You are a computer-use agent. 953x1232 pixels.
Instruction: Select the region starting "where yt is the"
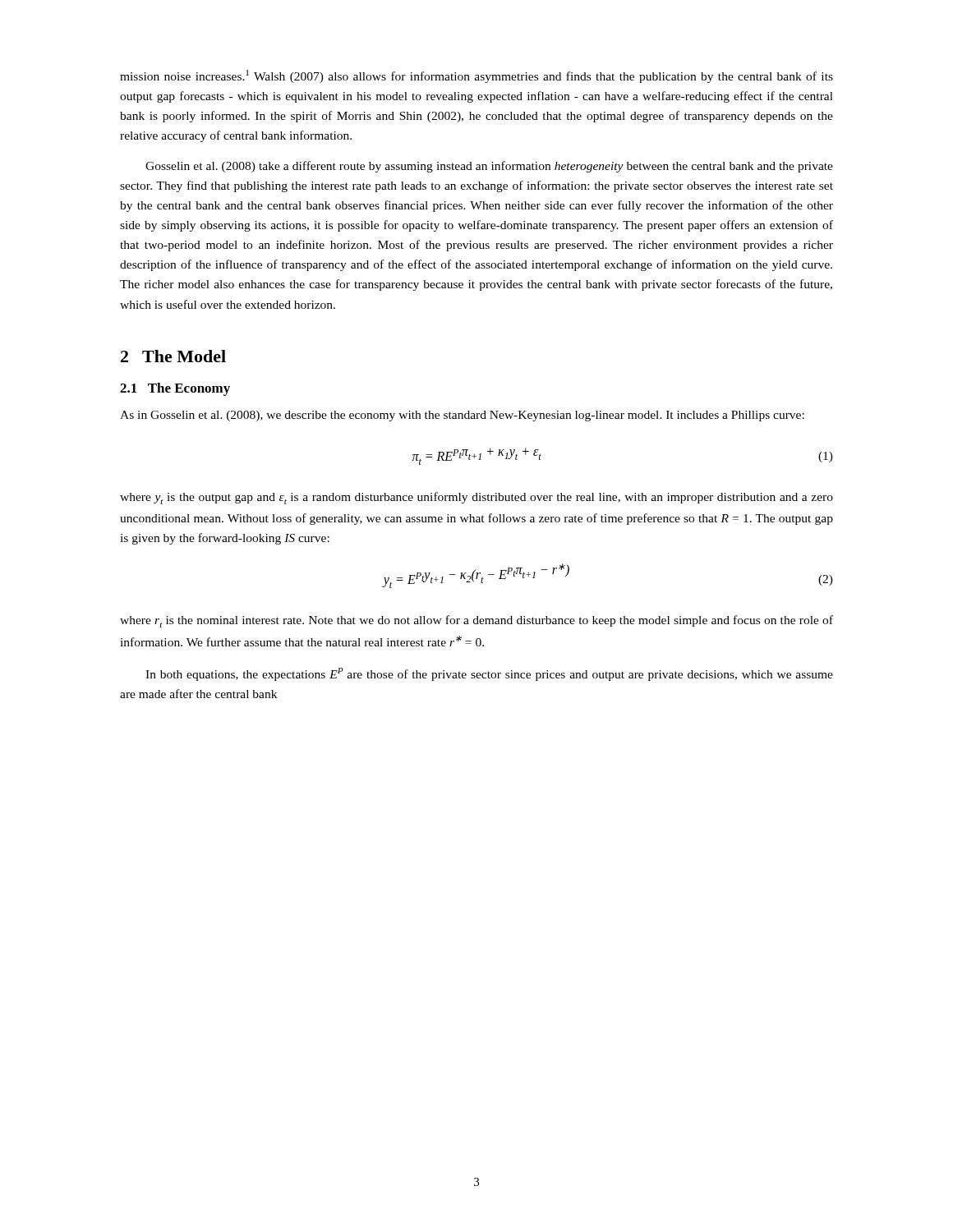click(476, 517)
